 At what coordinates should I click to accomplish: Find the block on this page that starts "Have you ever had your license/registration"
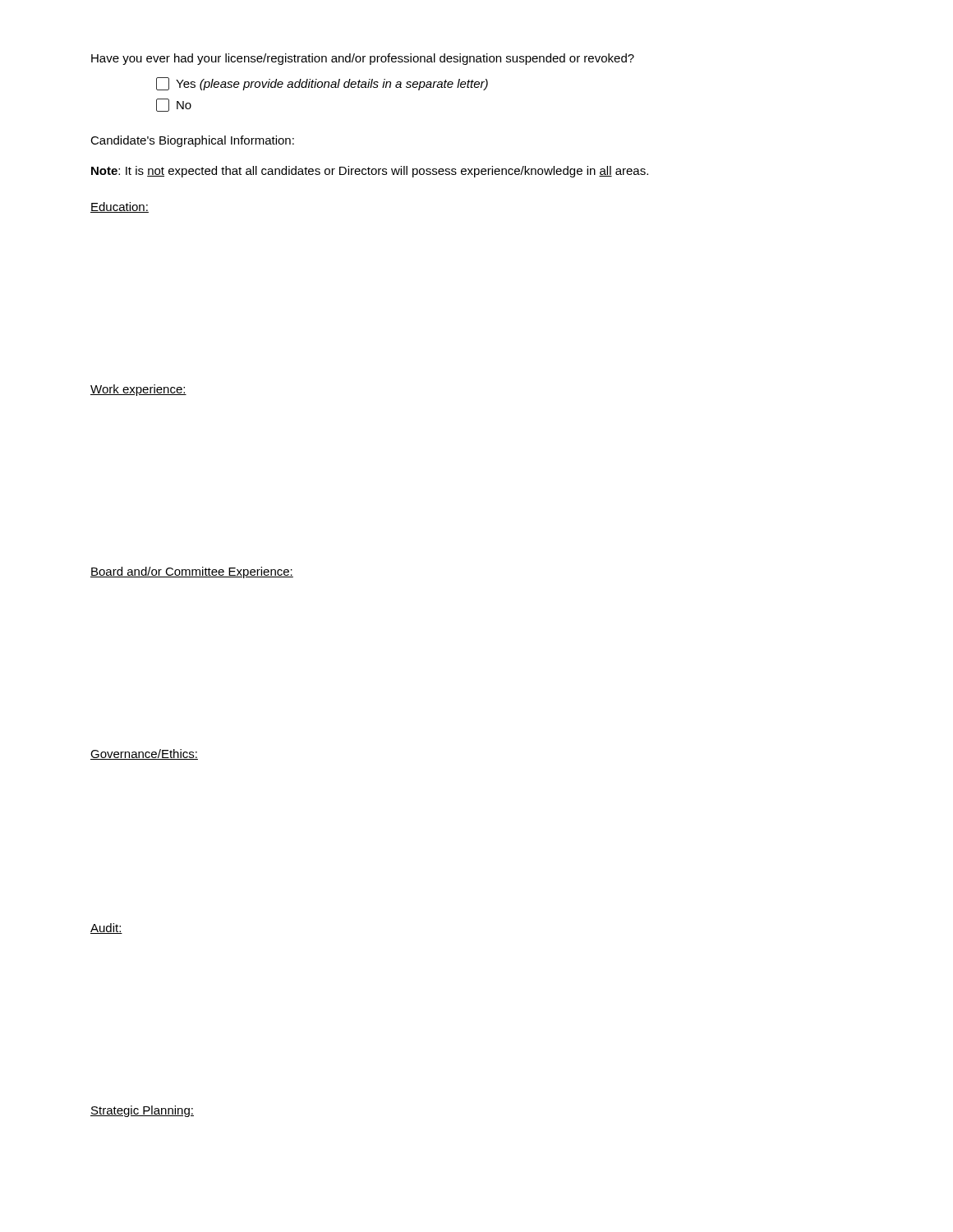point(362,58)
